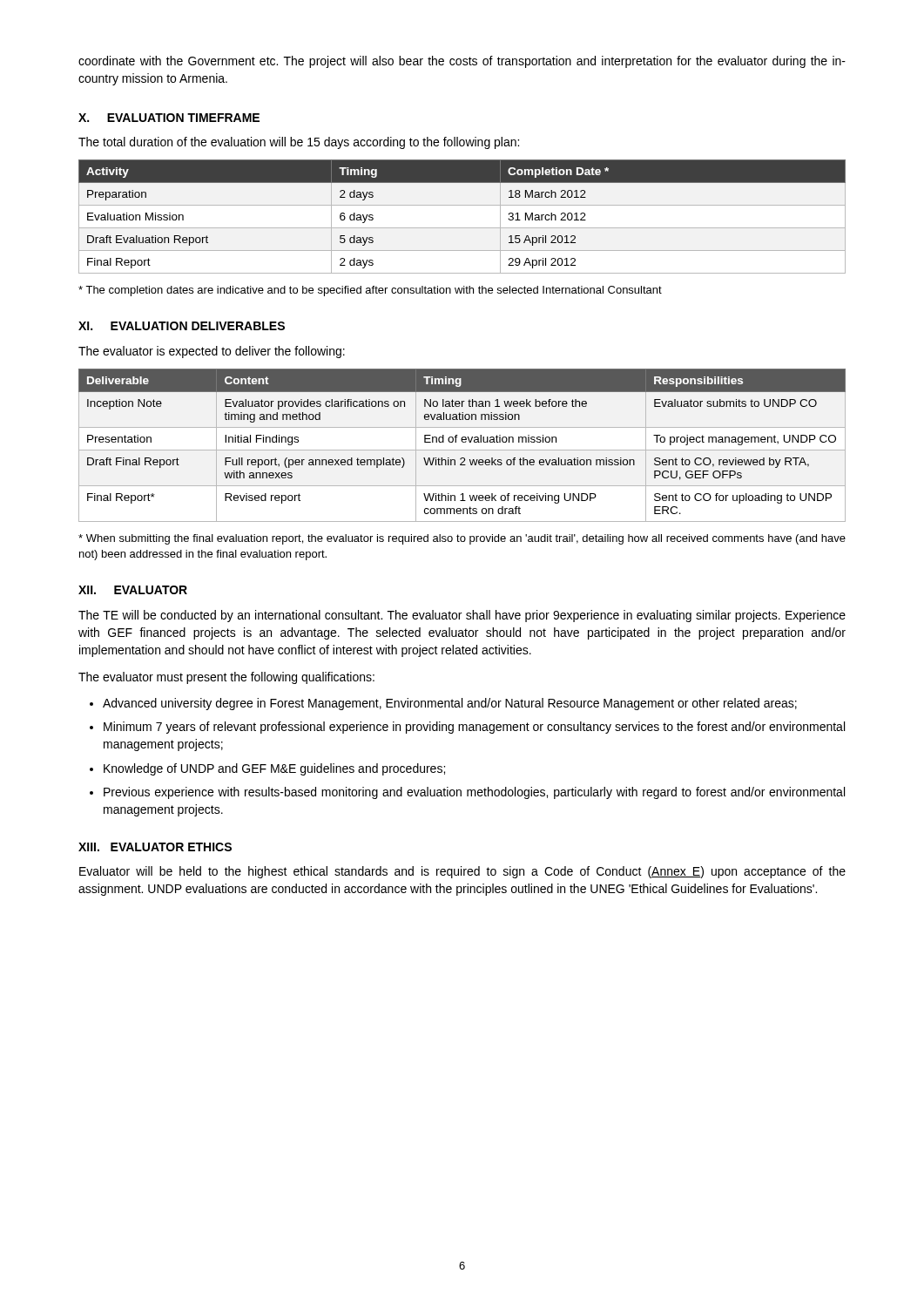924x1307 pixels.
Task: Find the list item that reads "Advanced university degree"
Action: (450, 703)
